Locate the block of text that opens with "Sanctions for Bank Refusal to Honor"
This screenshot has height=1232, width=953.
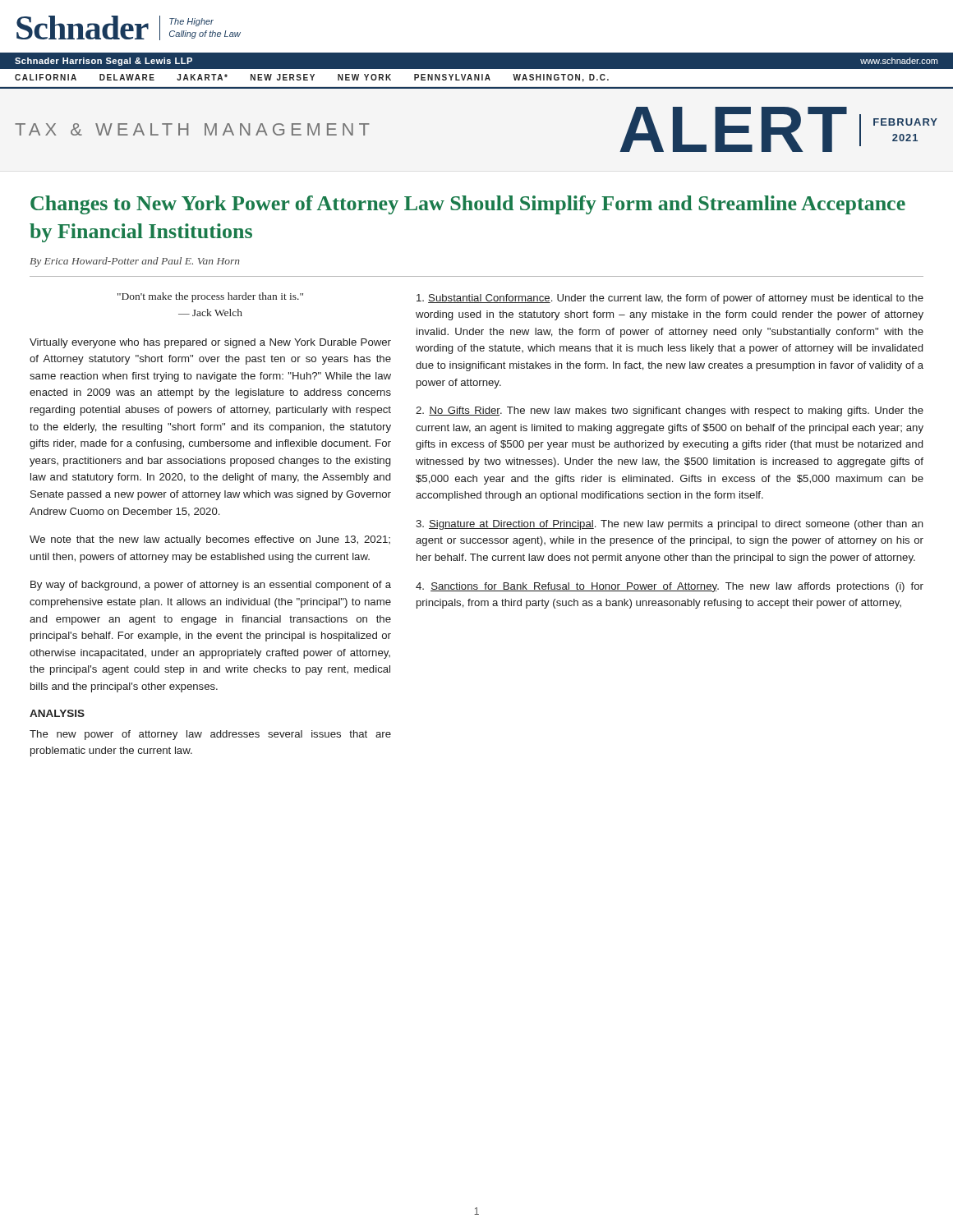click(x=670, y=594)
